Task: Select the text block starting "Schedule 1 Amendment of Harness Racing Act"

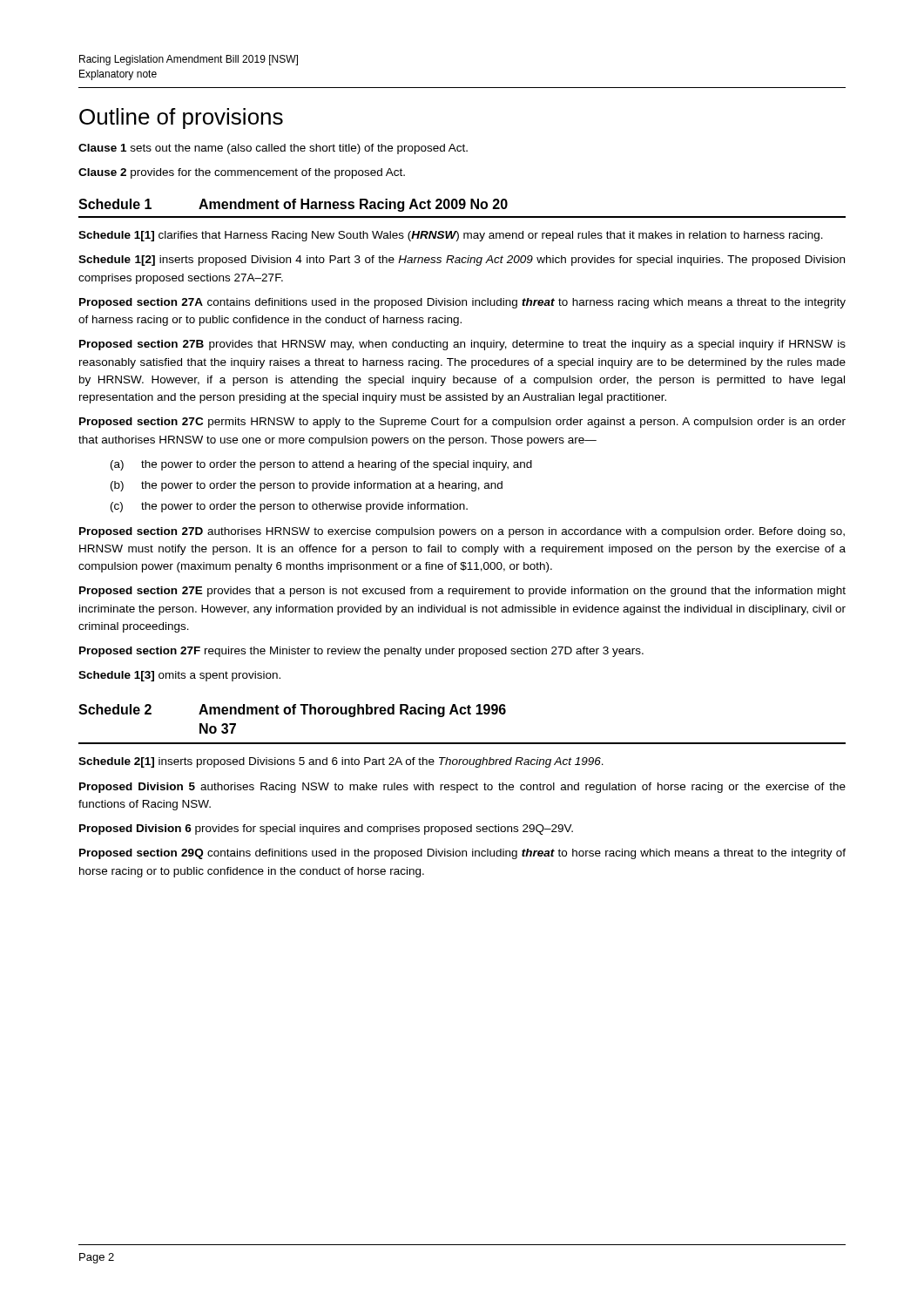Action: click(x=293, y=205)
